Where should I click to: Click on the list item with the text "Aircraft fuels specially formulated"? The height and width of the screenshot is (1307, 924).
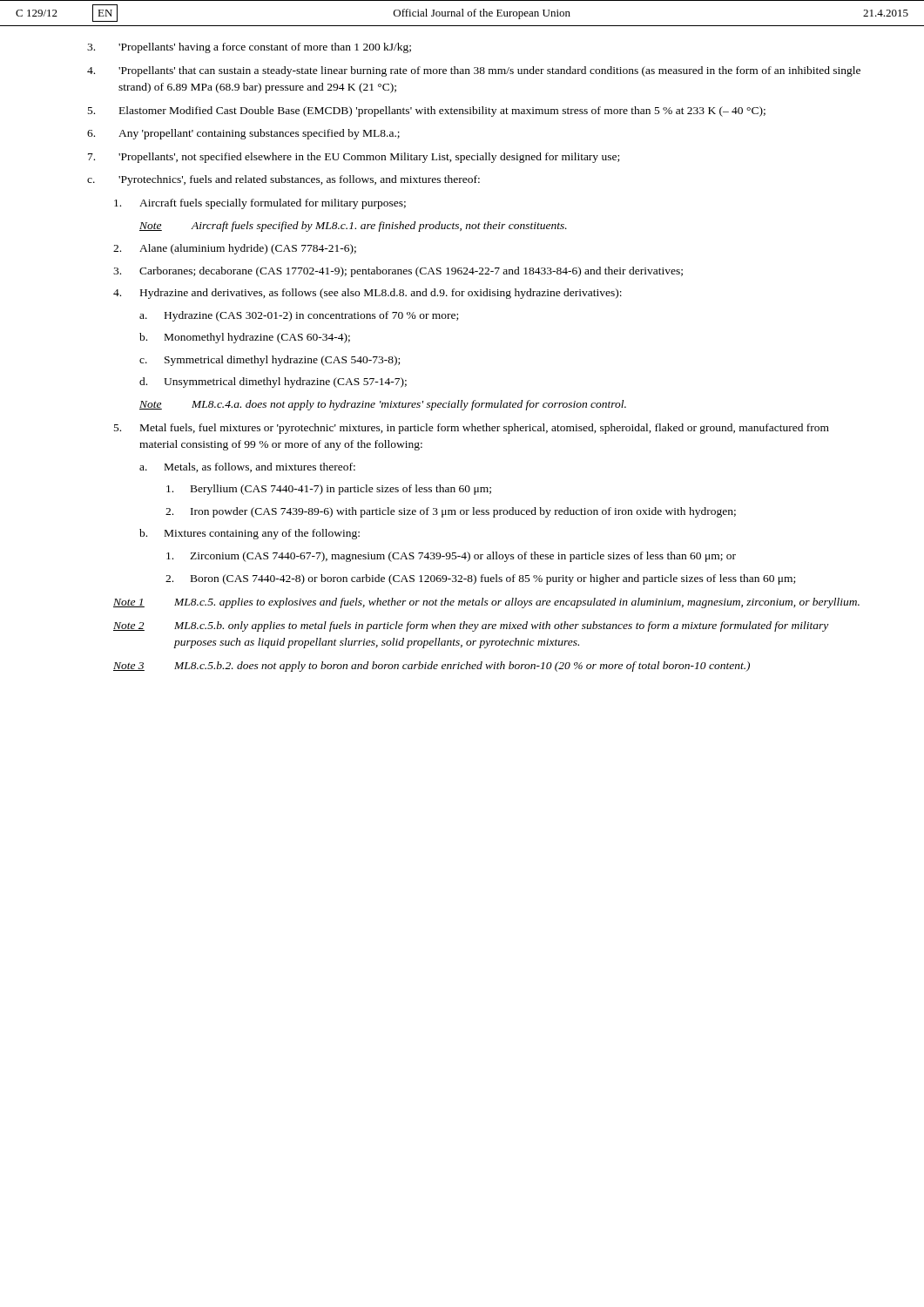point(260,204)
